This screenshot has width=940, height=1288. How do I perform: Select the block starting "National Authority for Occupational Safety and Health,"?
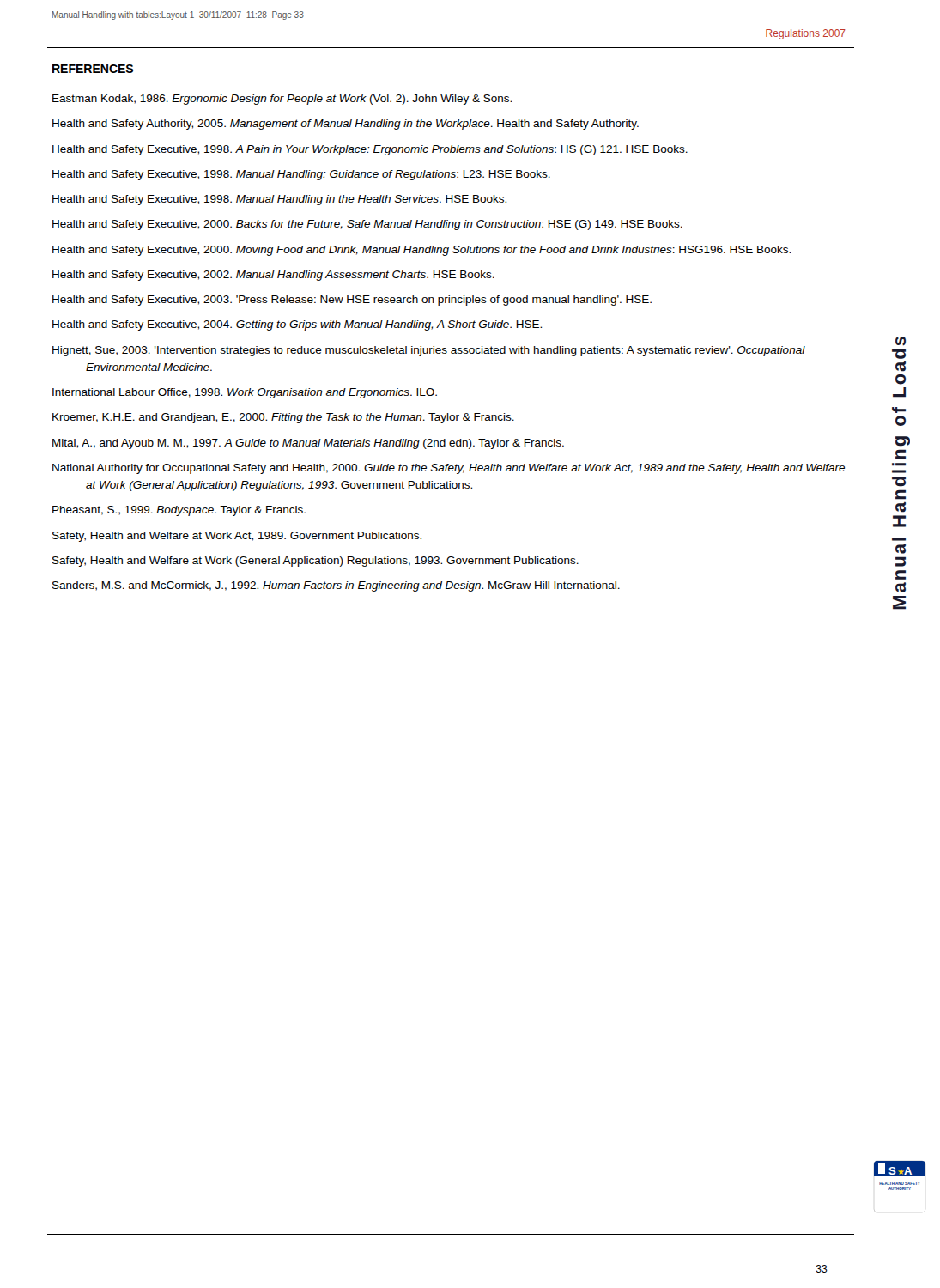coord(448,476)
